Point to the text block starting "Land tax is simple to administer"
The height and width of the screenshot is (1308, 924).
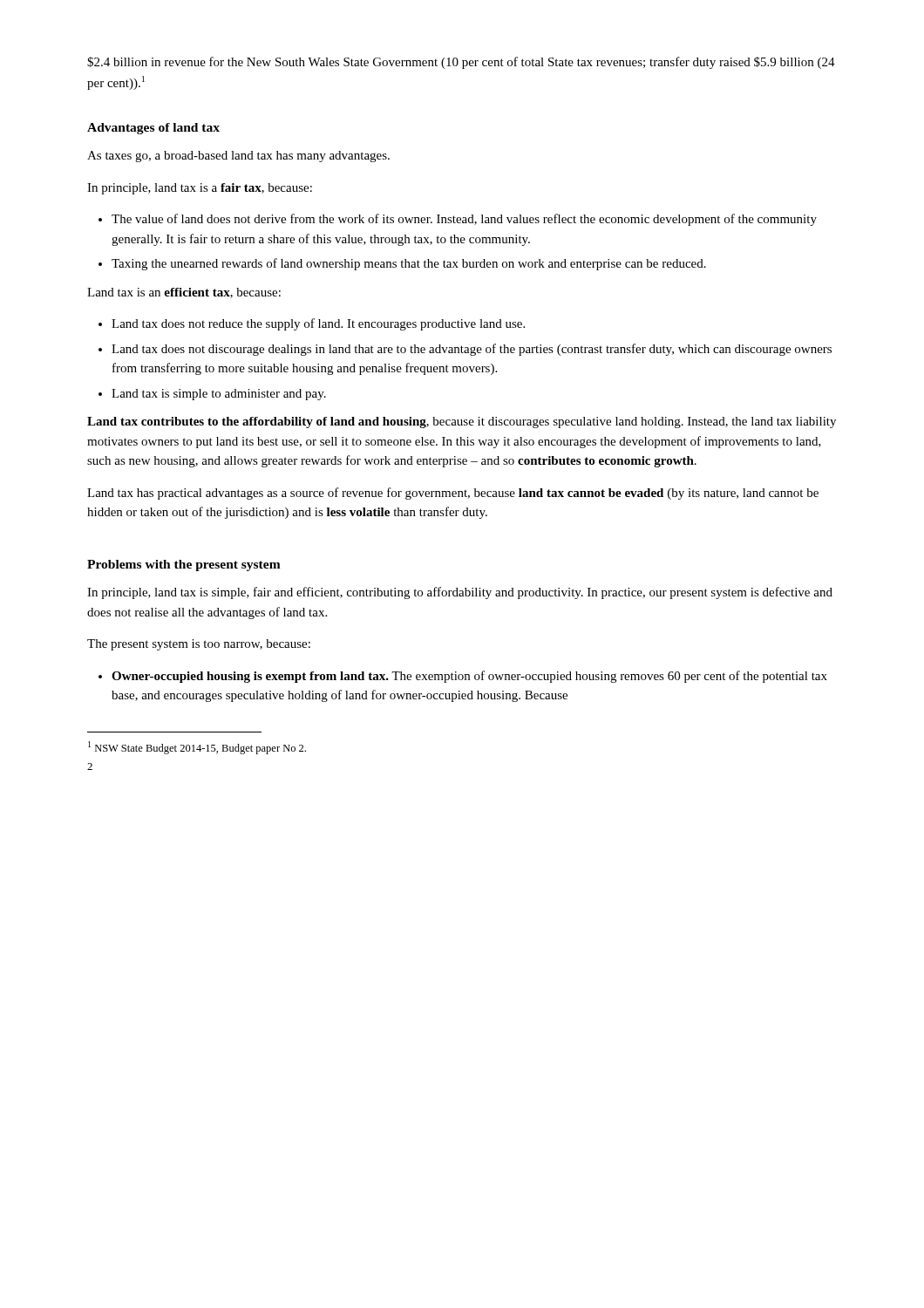tap(219, 393)
